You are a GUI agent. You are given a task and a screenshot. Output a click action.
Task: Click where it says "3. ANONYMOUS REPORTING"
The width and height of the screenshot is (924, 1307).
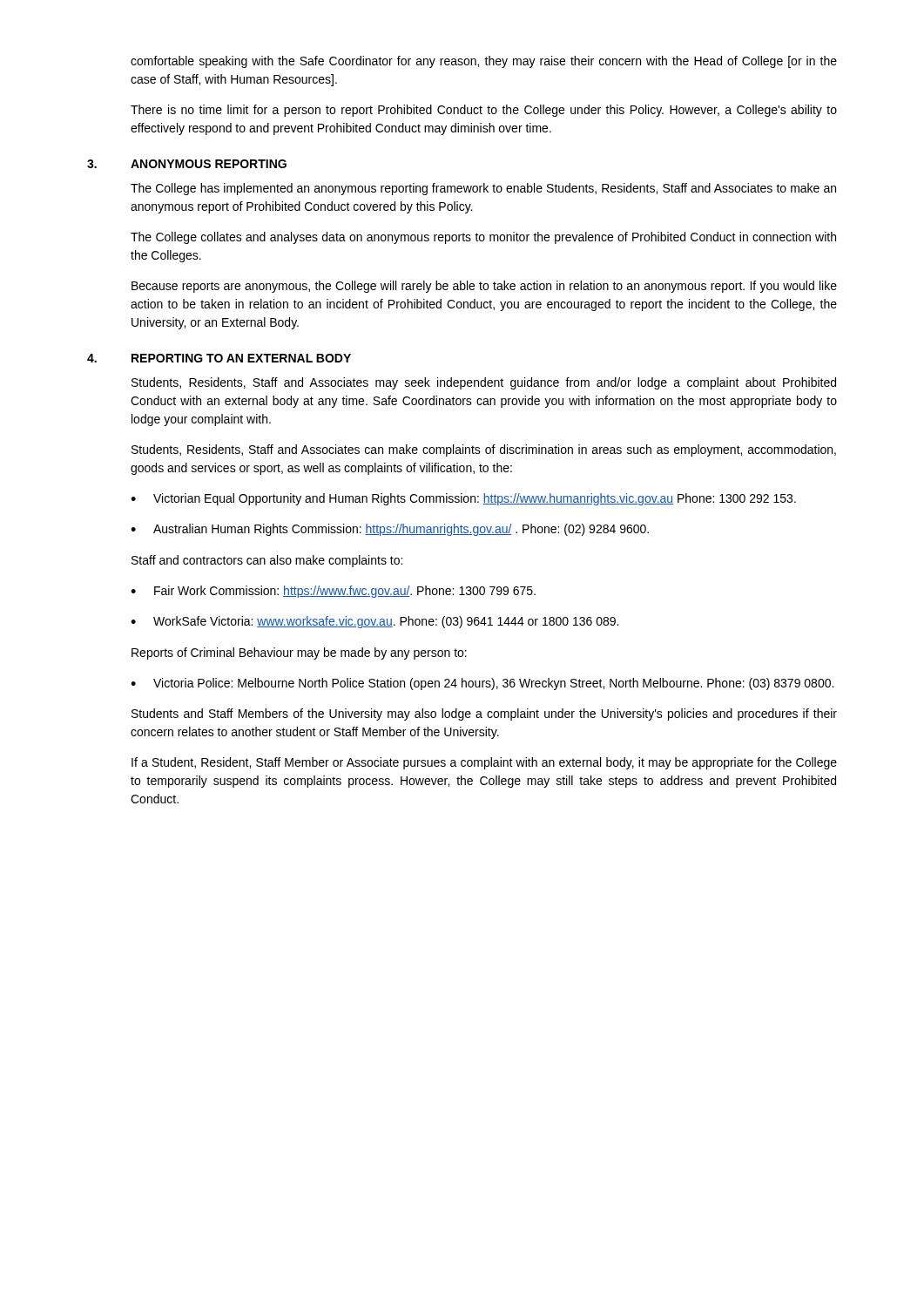[187, 164]
